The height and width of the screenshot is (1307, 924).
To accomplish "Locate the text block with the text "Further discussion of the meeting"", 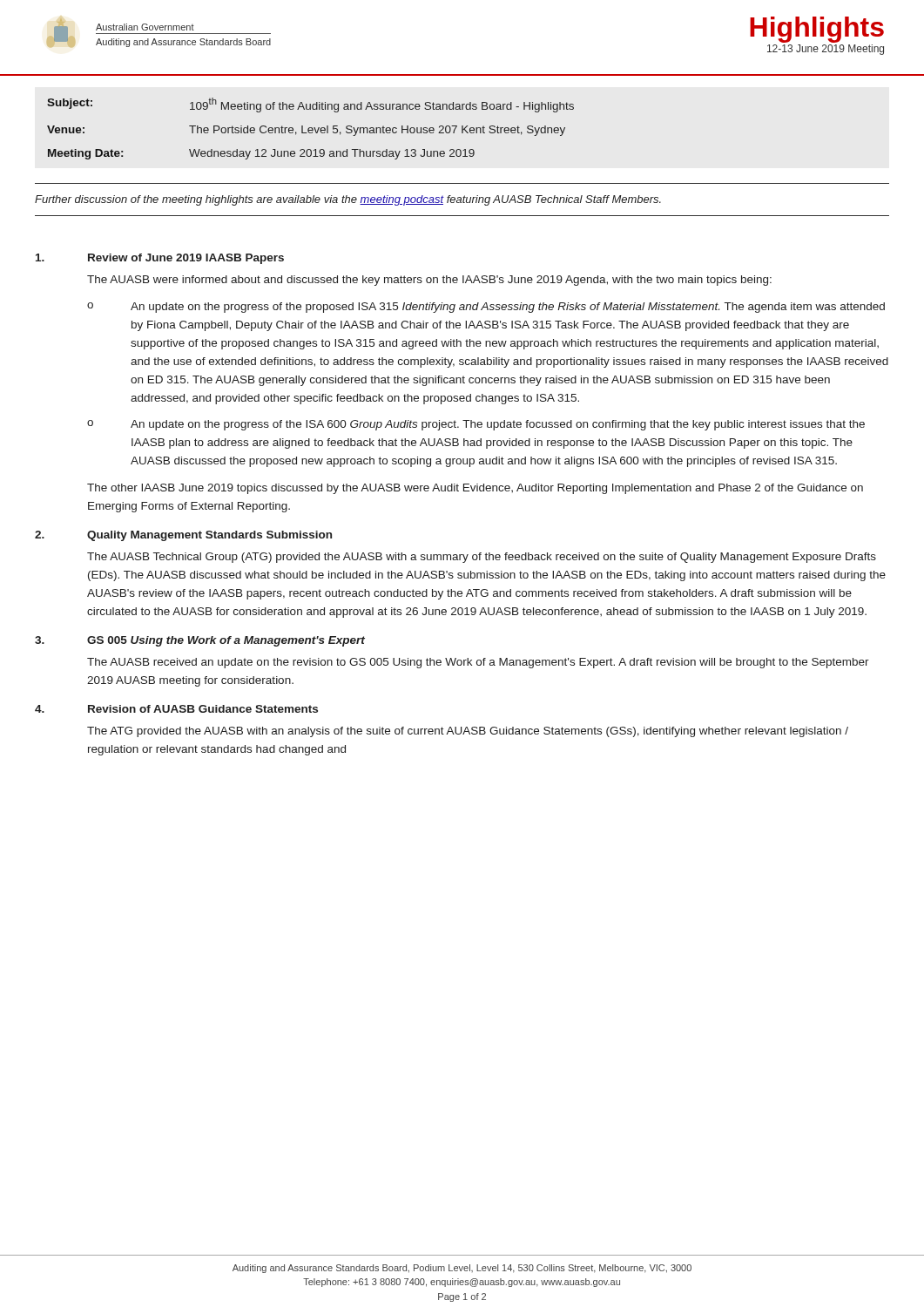I will (348, 199).
